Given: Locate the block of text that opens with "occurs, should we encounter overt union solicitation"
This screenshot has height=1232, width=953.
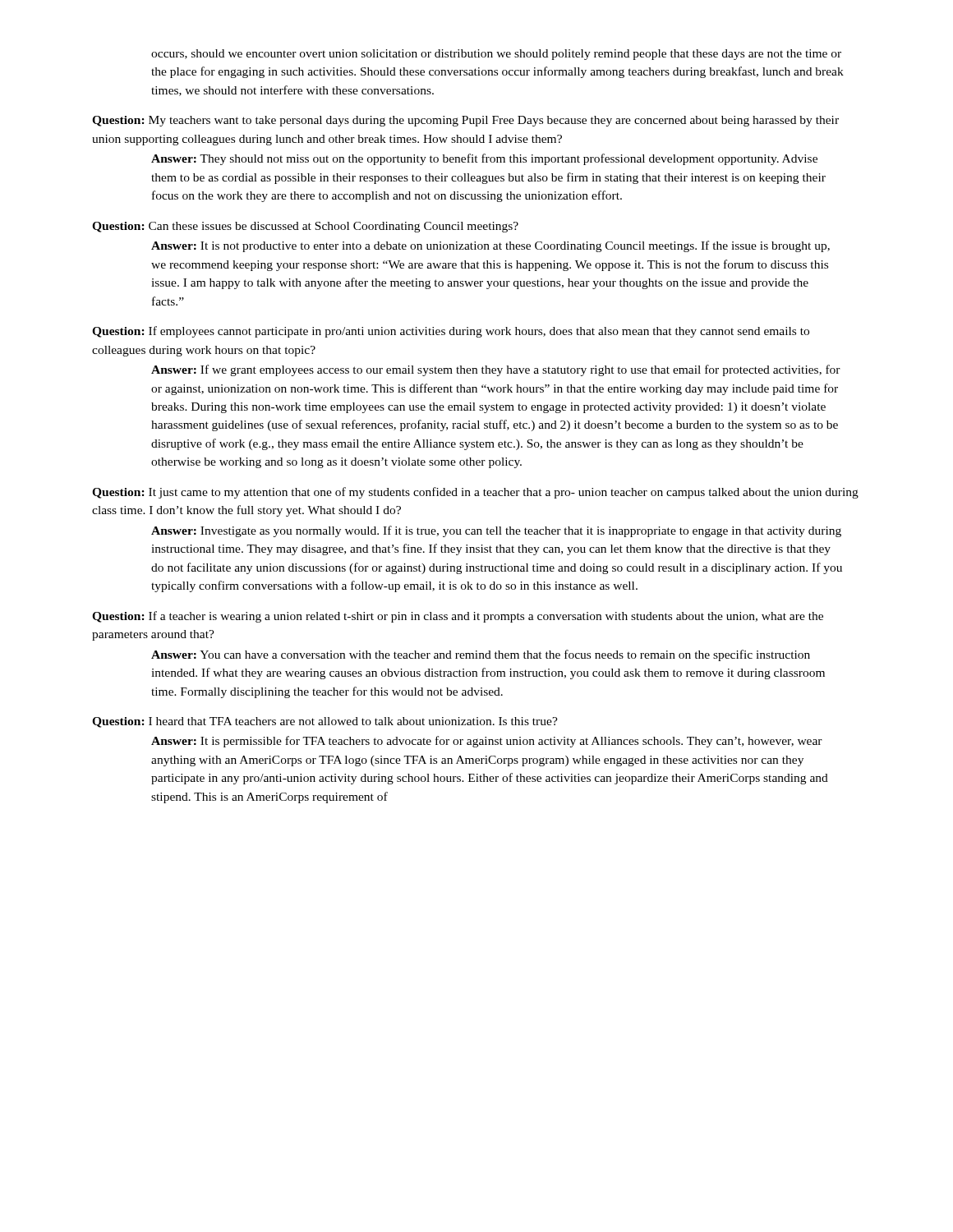Looking at the screenshot, I should coord(497,71).
